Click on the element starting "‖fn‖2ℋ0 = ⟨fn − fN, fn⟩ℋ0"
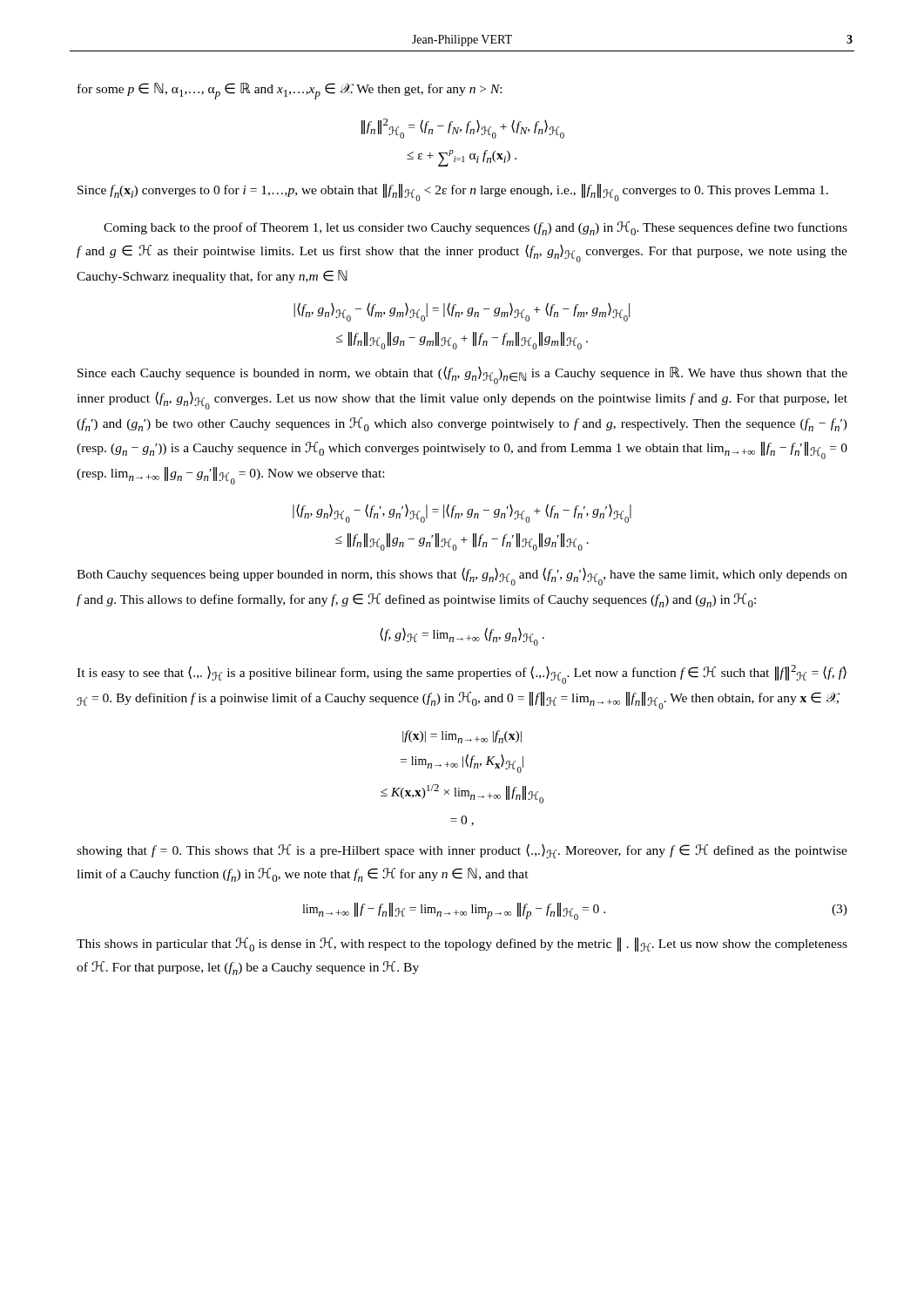Image resolution: width=924 pixels, height=1307 pixels. click(462, 142)
